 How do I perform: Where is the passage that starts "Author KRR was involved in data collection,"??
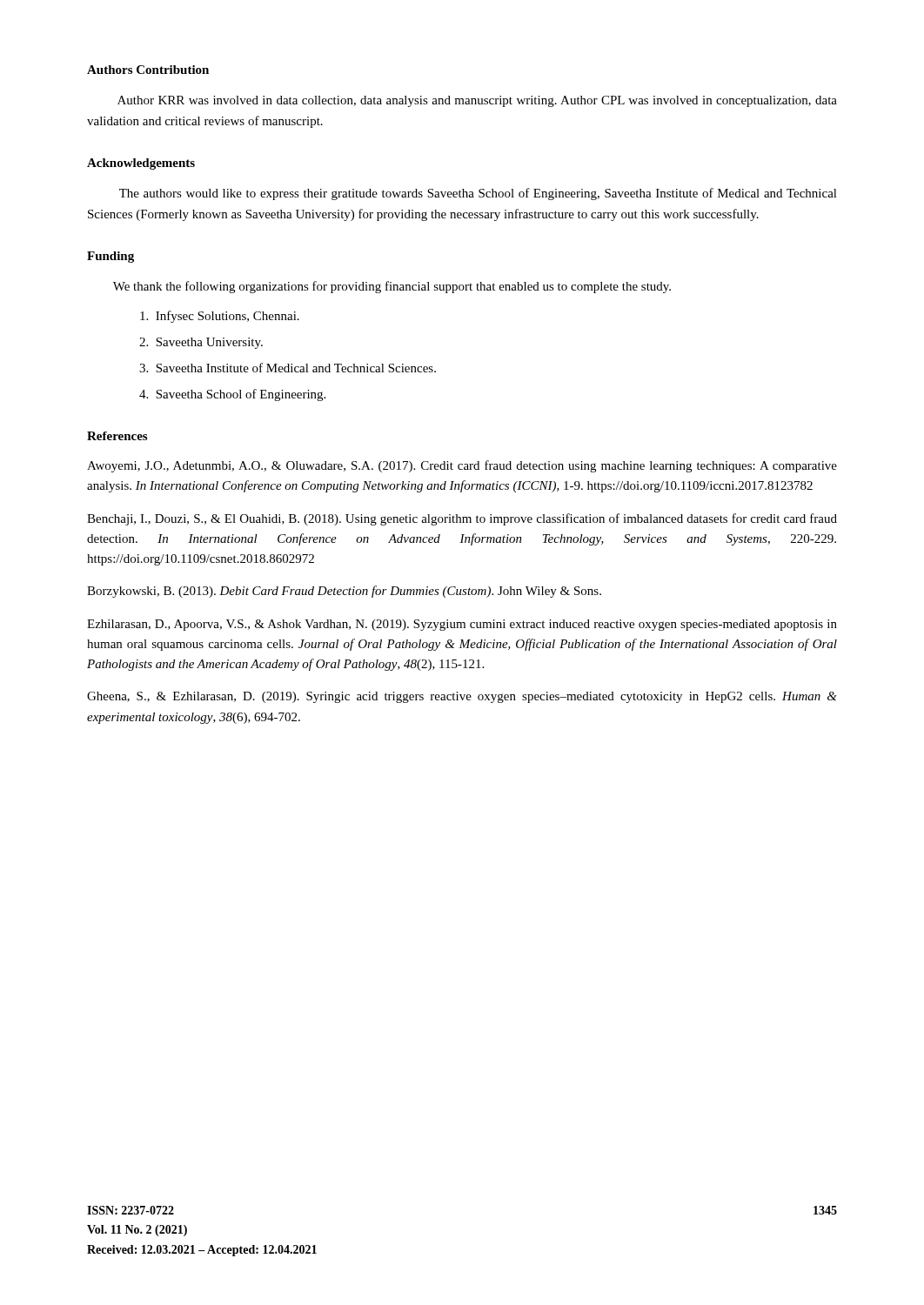(x=462, y=110)
